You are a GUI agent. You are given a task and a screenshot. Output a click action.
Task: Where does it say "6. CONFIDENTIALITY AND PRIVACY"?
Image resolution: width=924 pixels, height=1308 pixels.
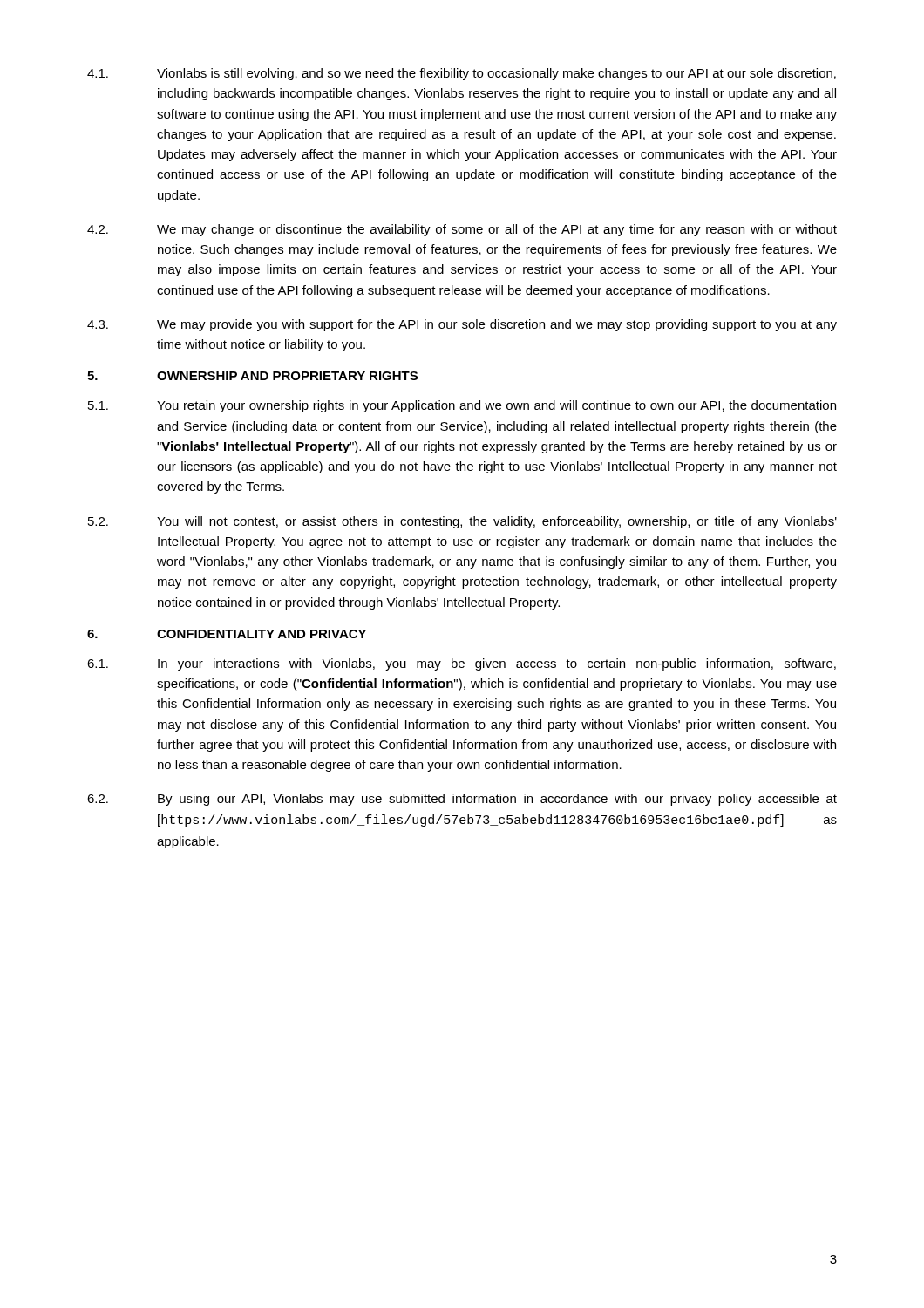(x=227, y=633)
